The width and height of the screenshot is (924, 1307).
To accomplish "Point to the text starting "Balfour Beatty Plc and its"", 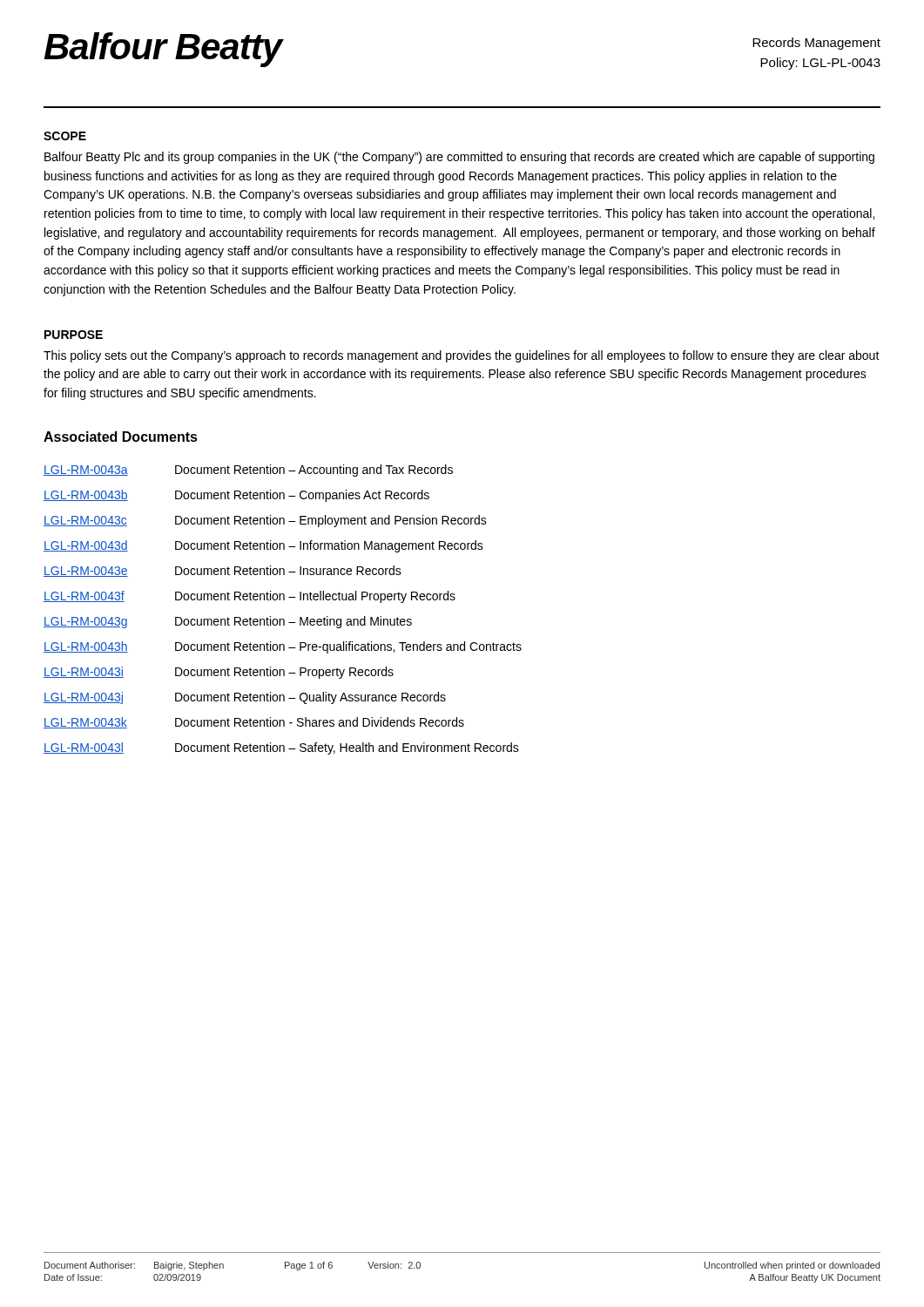I will point(460,223).
